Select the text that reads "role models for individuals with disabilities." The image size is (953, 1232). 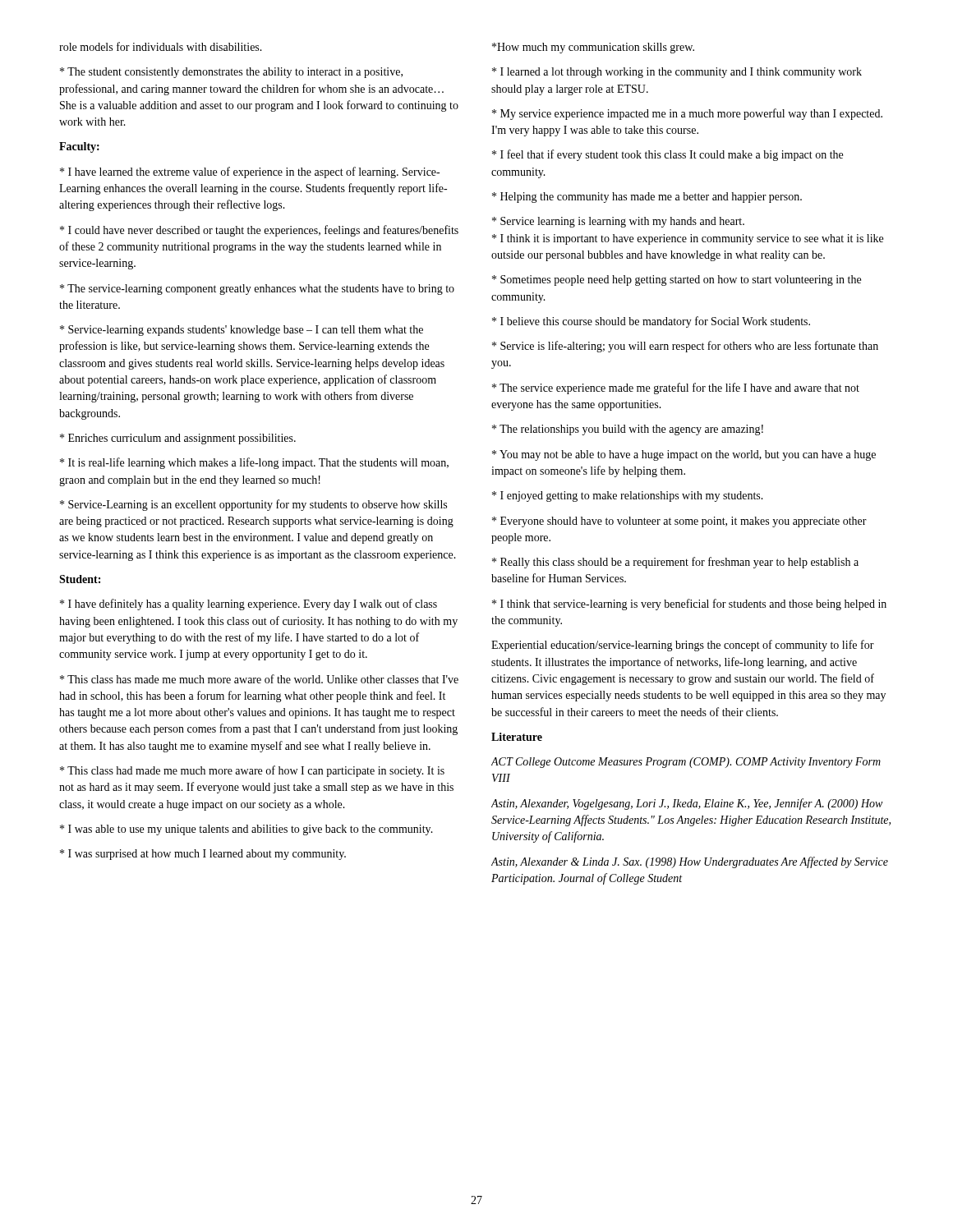tap(260, 48)
